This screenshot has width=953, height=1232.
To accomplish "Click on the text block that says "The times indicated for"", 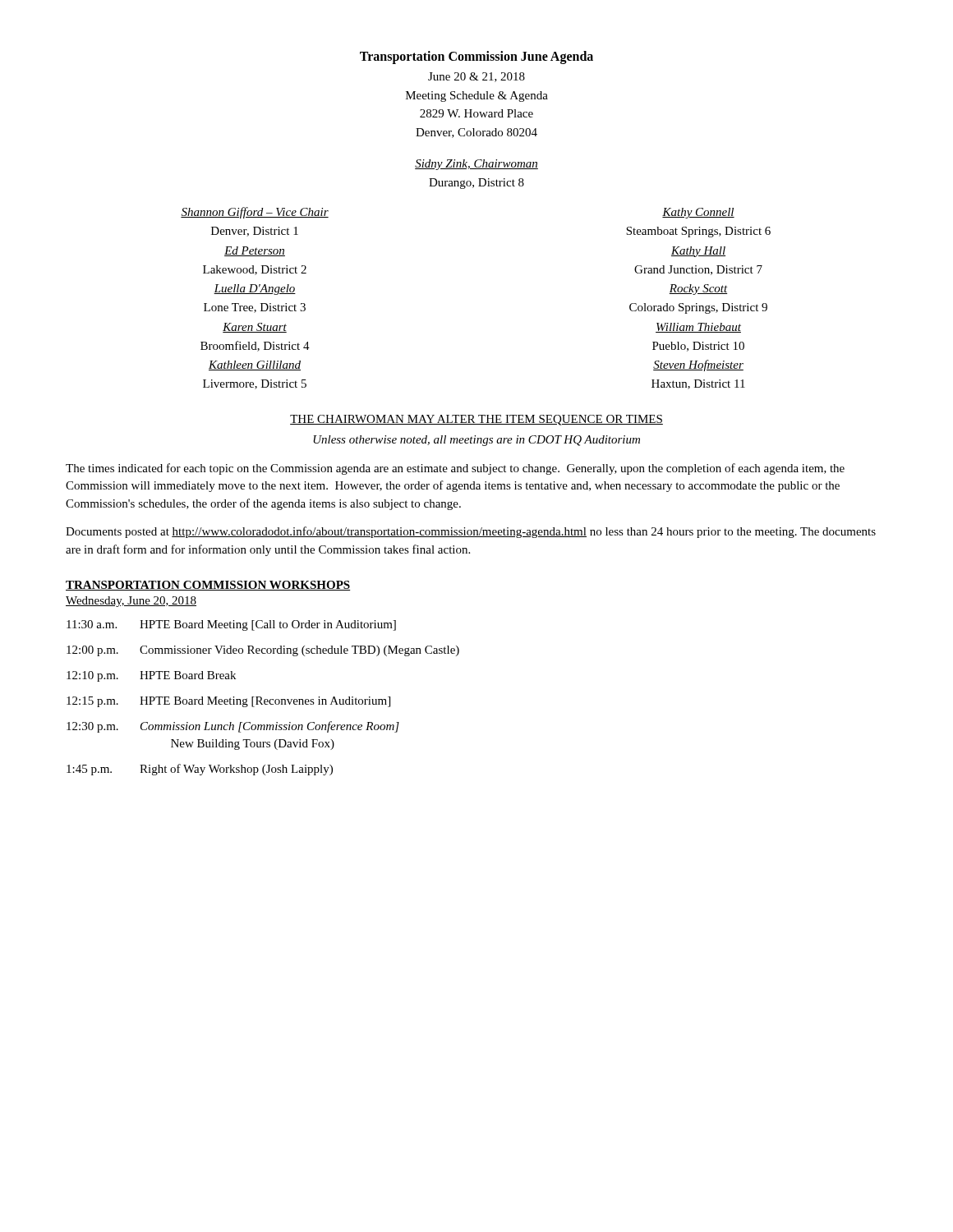I will pos(455,486).
